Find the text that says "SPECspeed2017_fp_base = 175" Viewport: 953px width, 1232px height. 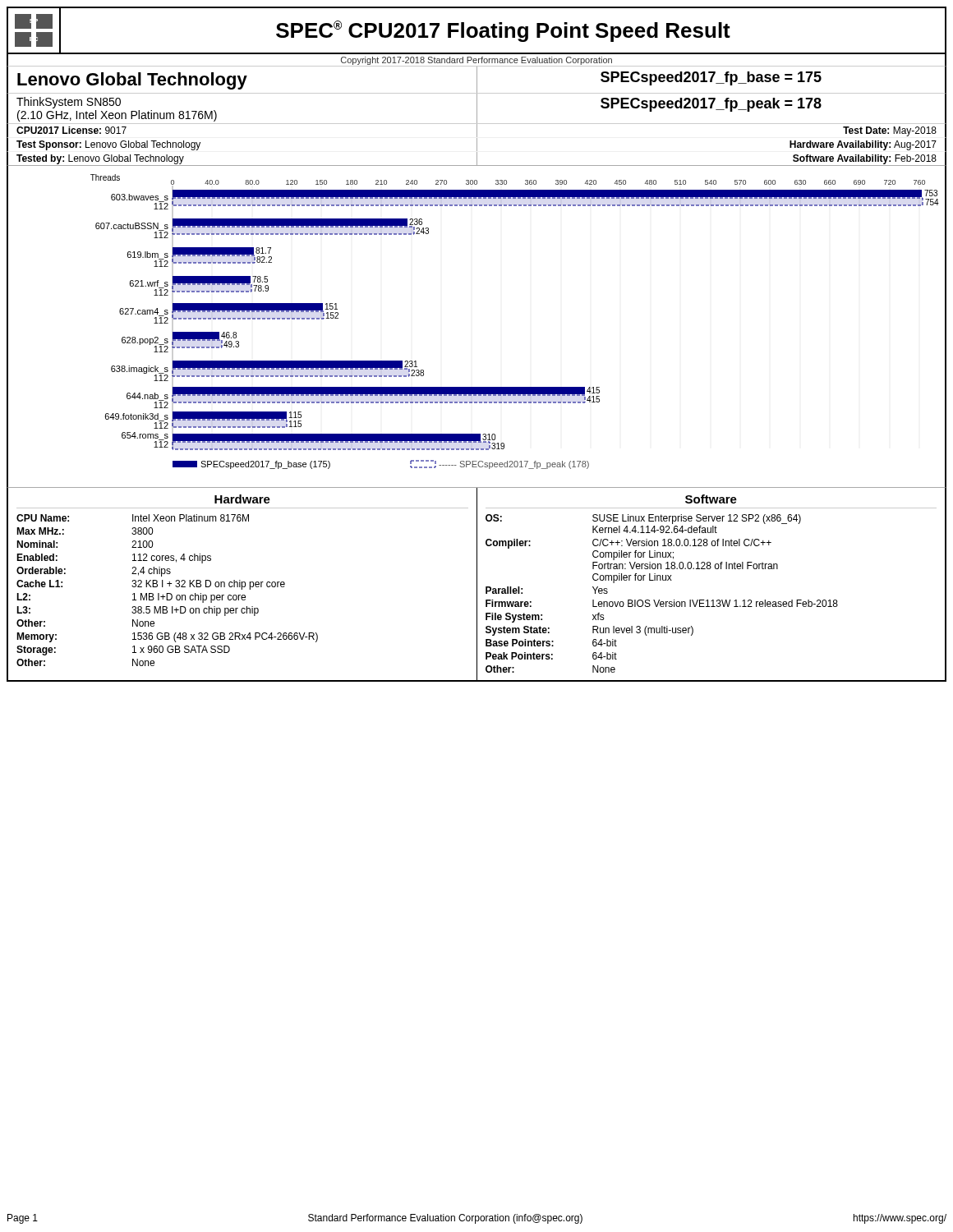pos(711,77)
